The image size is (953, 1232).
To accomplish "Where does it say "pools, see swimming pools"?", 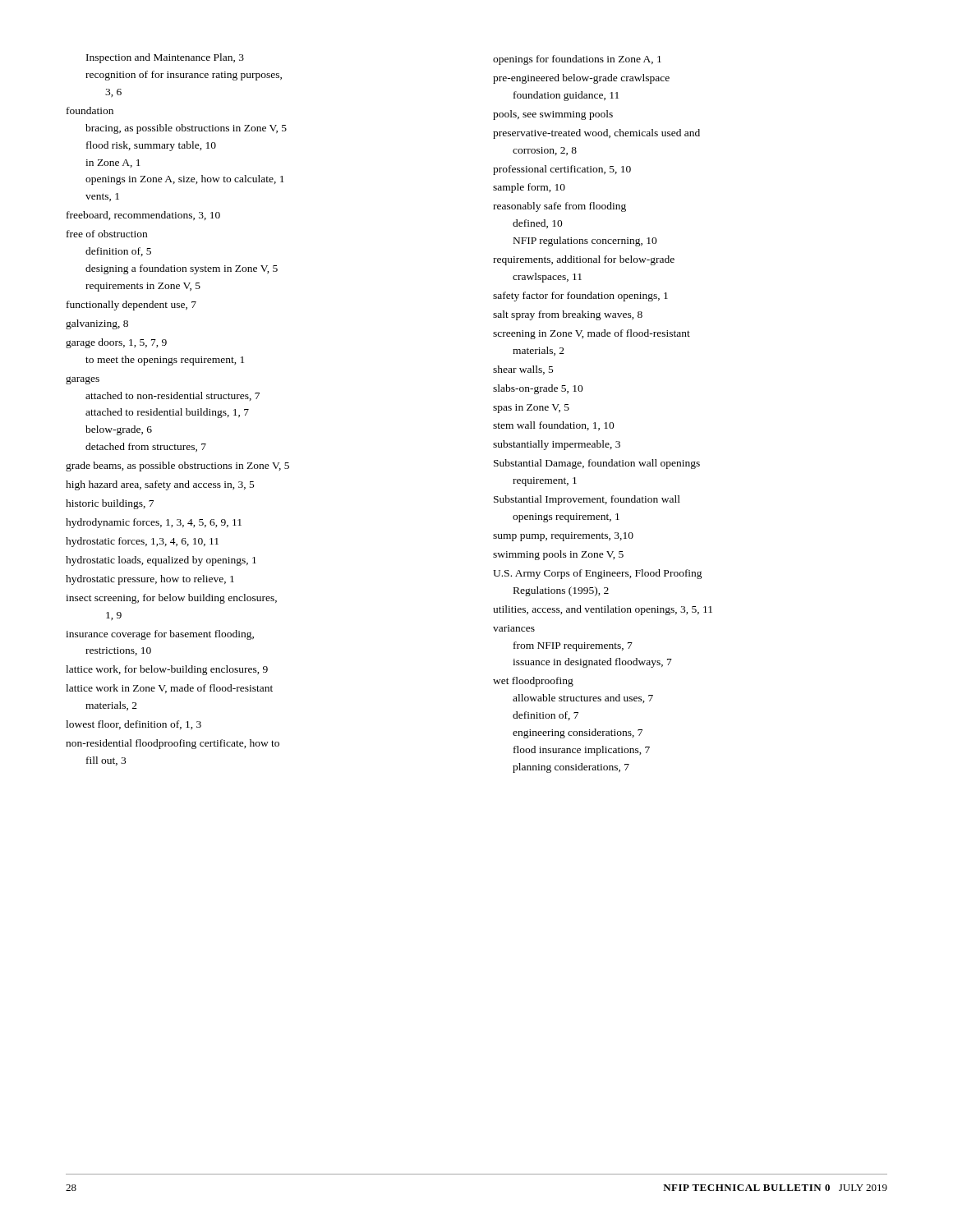I will 553,114.
